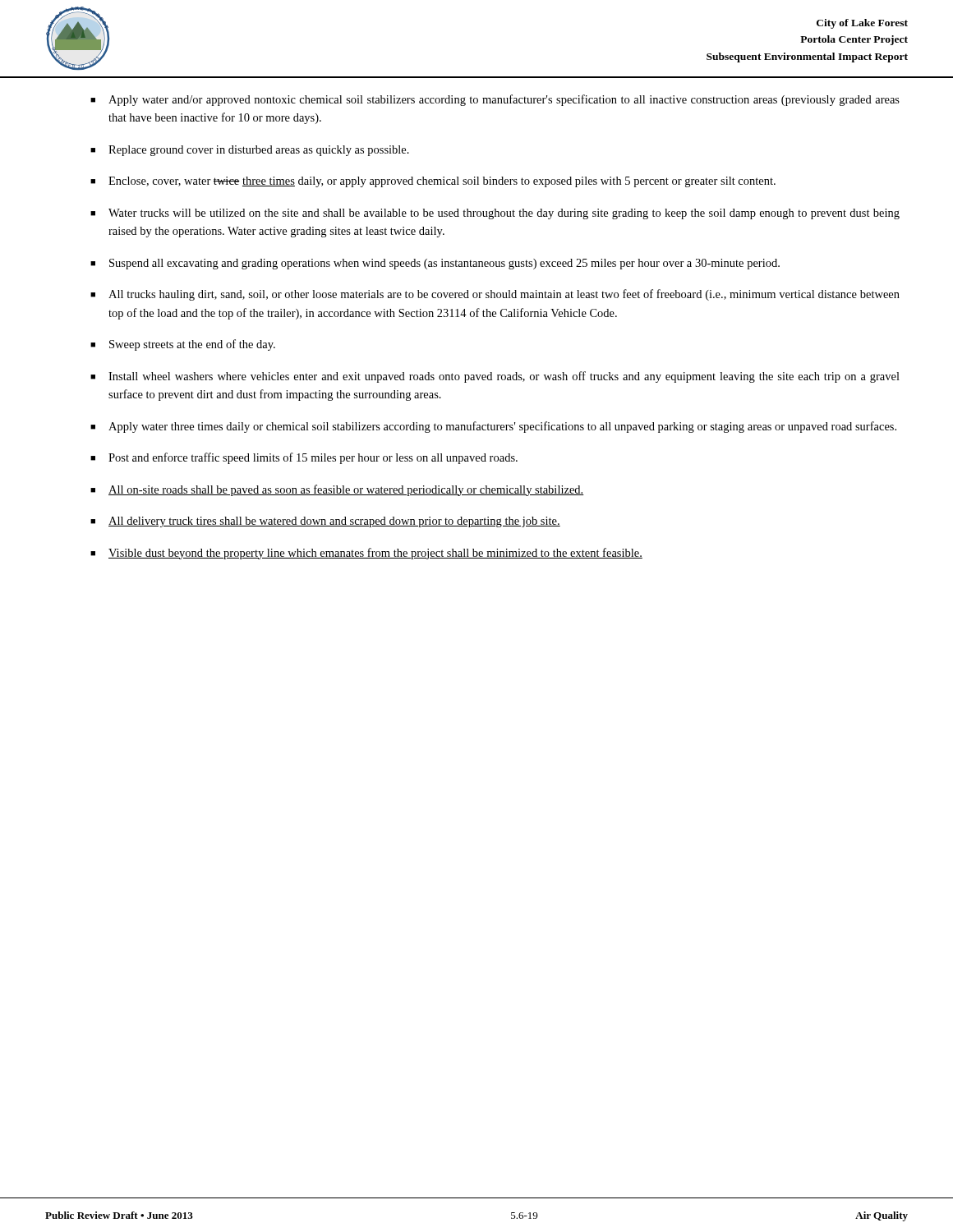Select the element starting "■ Enclose, cover, water twice three times daily,"
The width and height of the screenshot is (953, 1232).
pos(495,181)
